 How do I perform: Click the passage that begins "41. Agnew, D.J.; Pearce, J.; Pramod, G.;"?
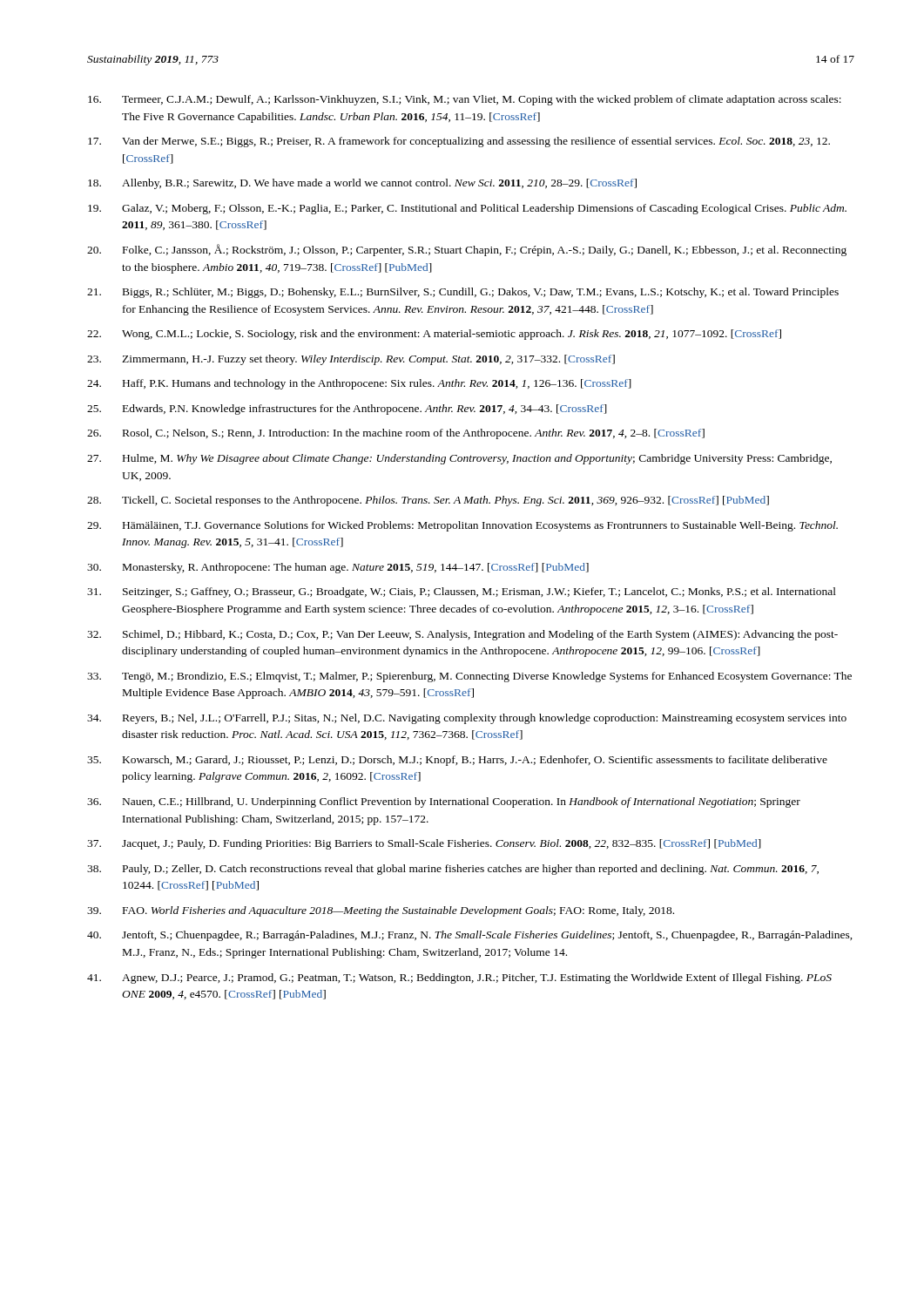(x=471, y=986)
